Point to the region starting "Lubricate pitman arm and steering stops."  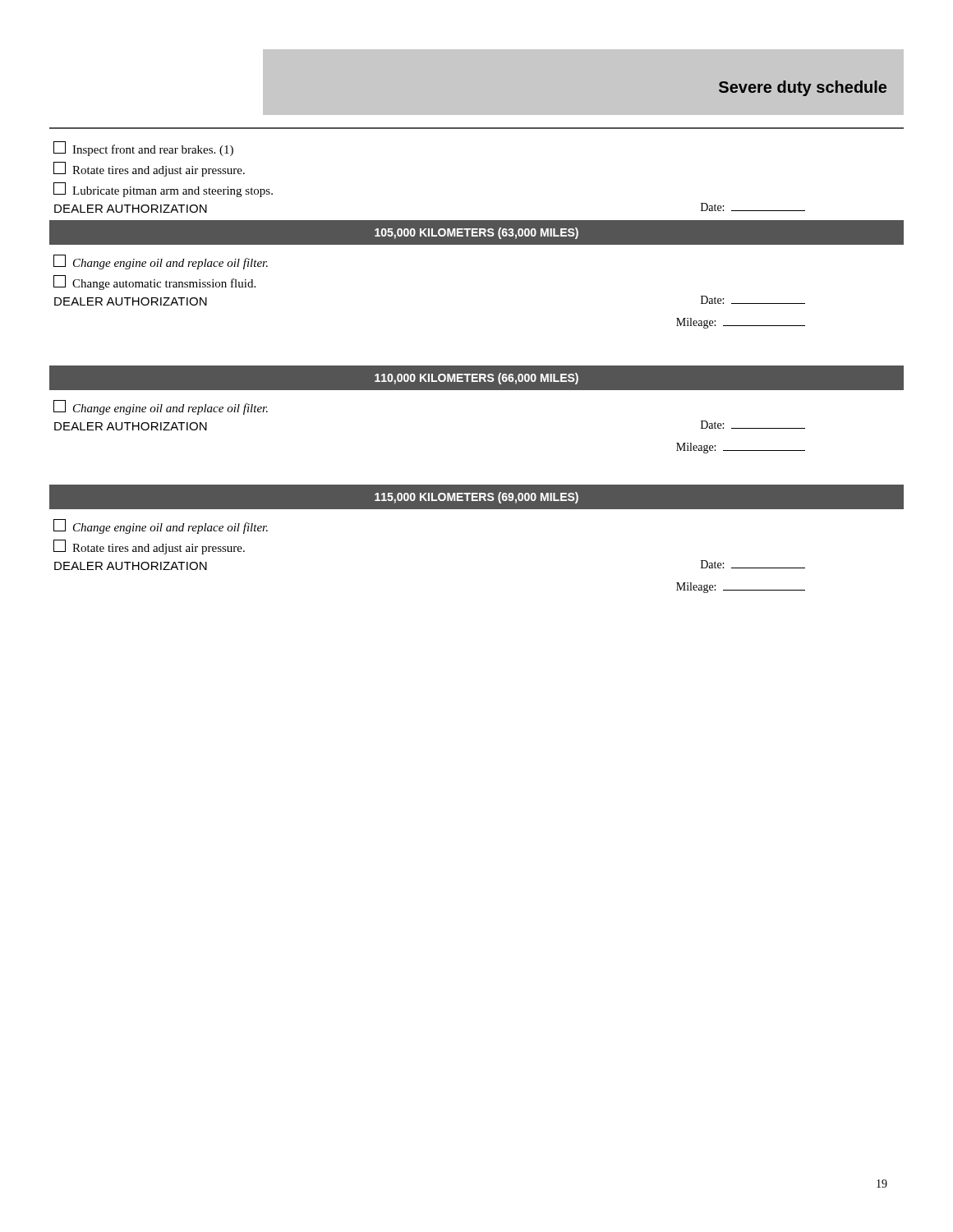(163, 191)
